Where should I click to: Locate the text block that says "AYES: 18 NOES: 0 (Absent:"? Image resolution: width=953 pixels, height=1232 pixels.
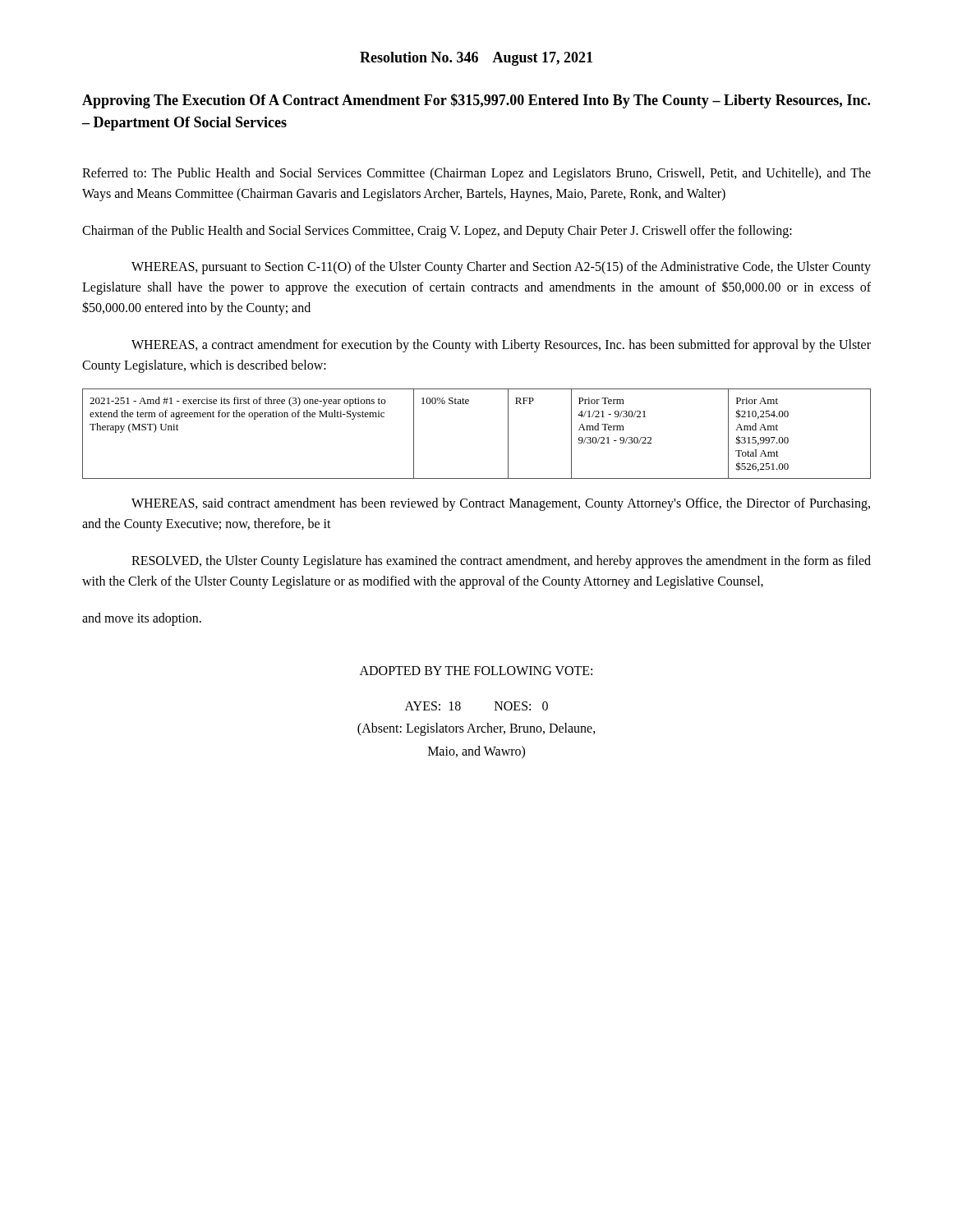[476, 728]
